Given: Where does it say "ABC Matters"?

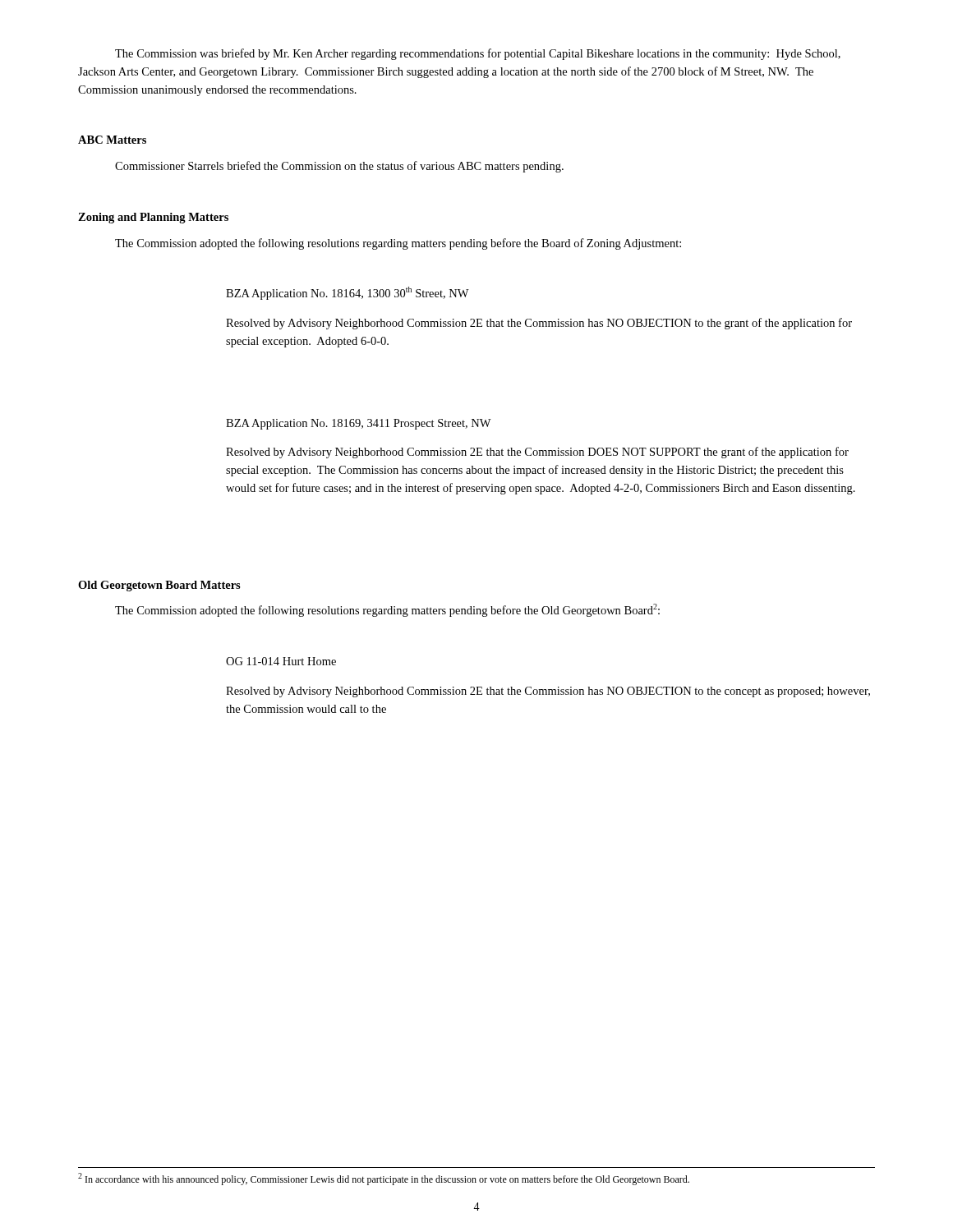Looking at the screenshot, I should tap(112, 140).
